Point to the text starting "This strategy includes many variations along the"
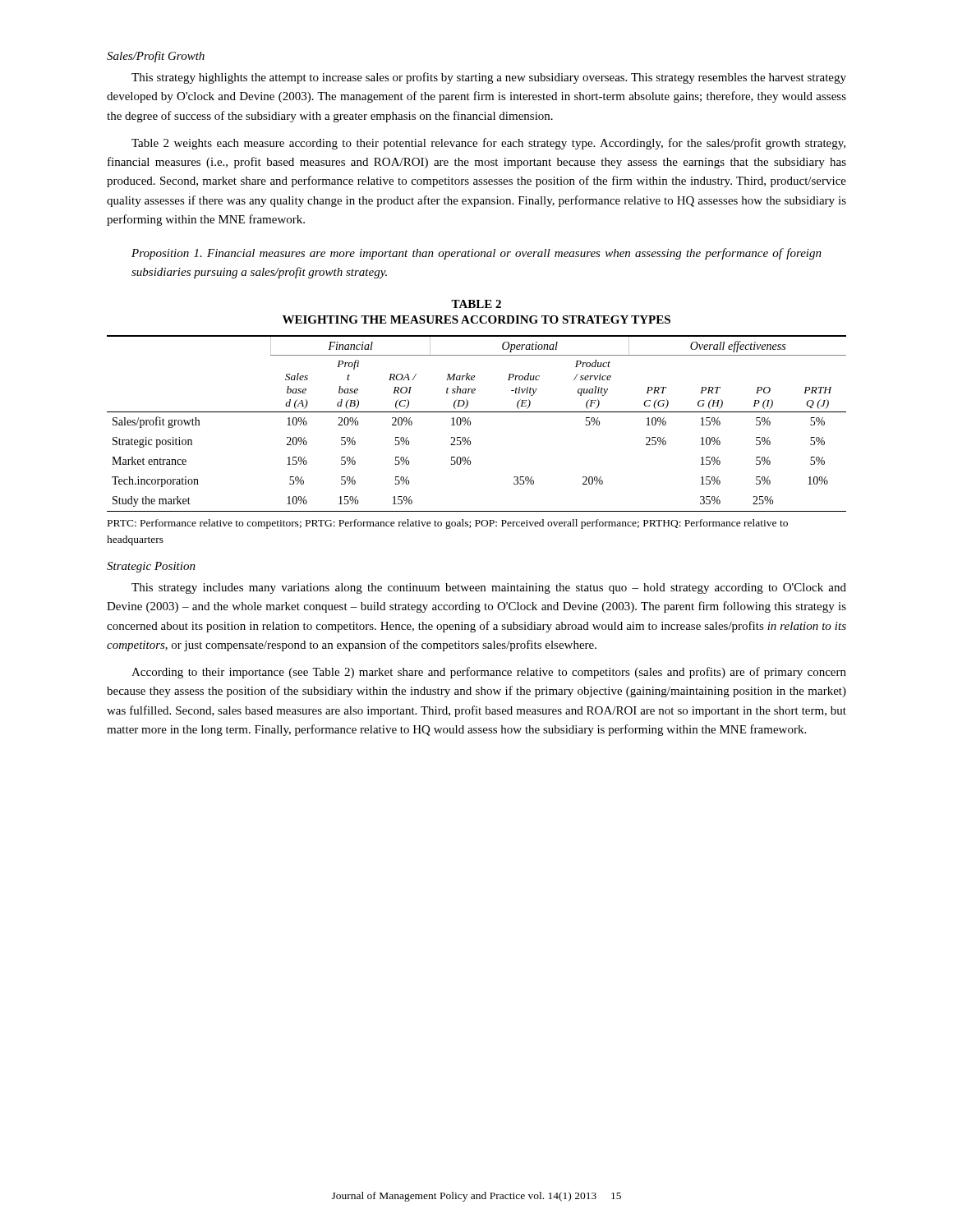Screen dimensions: 1232x953 point(476,616)
